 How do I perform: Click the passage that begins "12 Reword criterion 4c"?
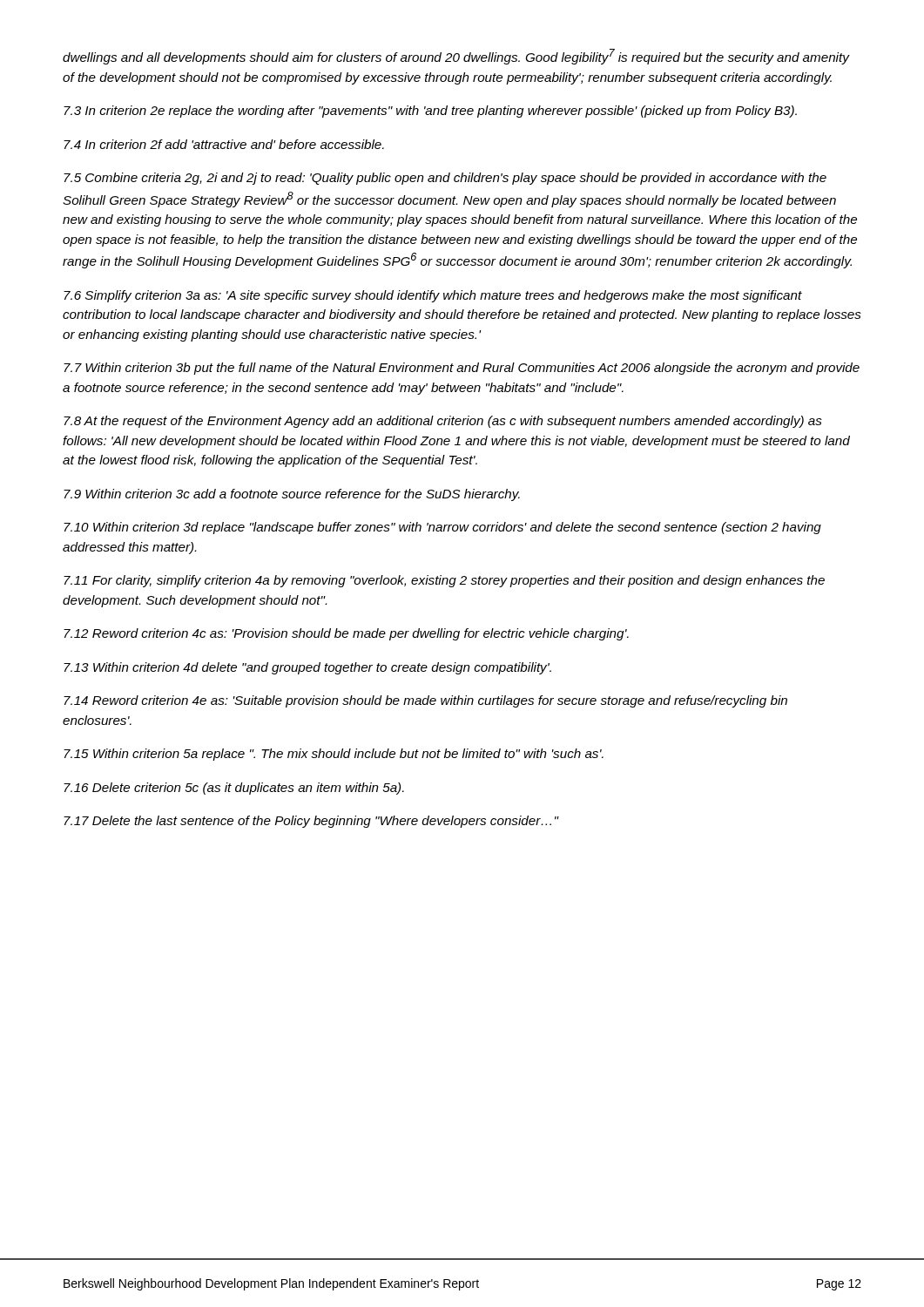(346, 633)
